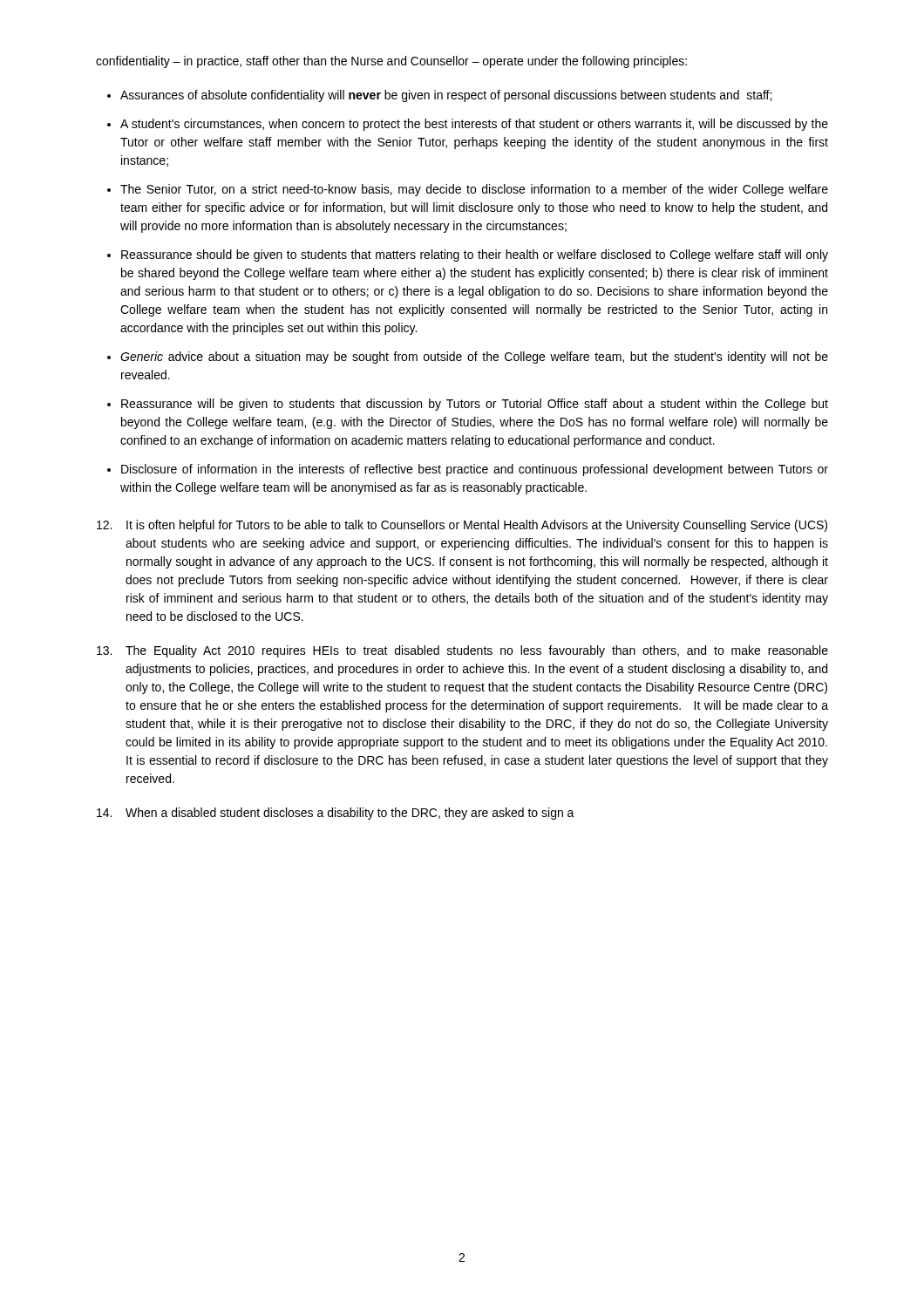
Task: Find the block on this page that starts "The Senior Tutor, on"
Action: pos(474,208)
